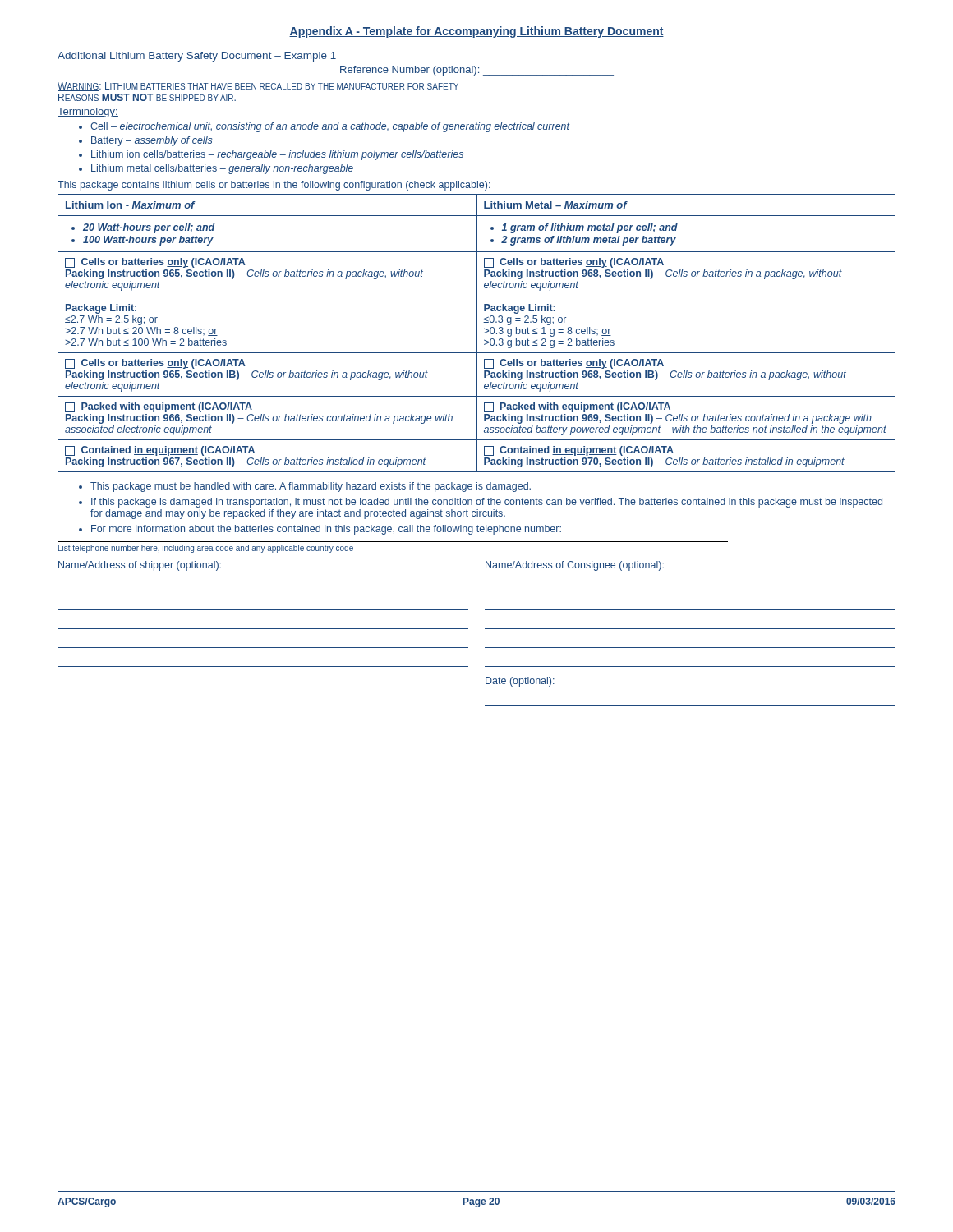
Task: Find the region starting "For more information about the batteries"
Action: [493, 529]
